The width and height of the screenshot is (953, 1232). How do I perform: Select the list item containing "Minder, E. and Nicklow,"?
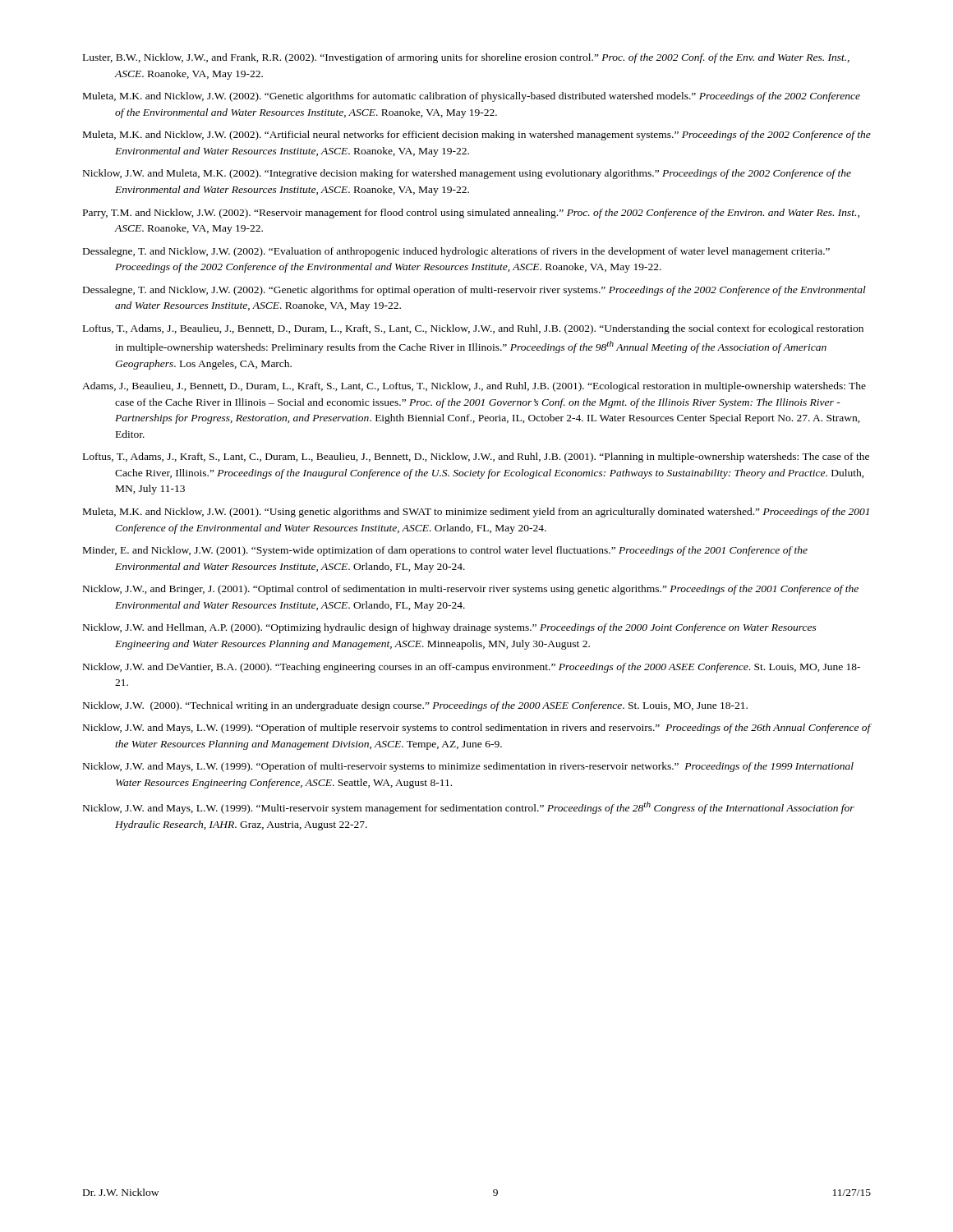445,558
